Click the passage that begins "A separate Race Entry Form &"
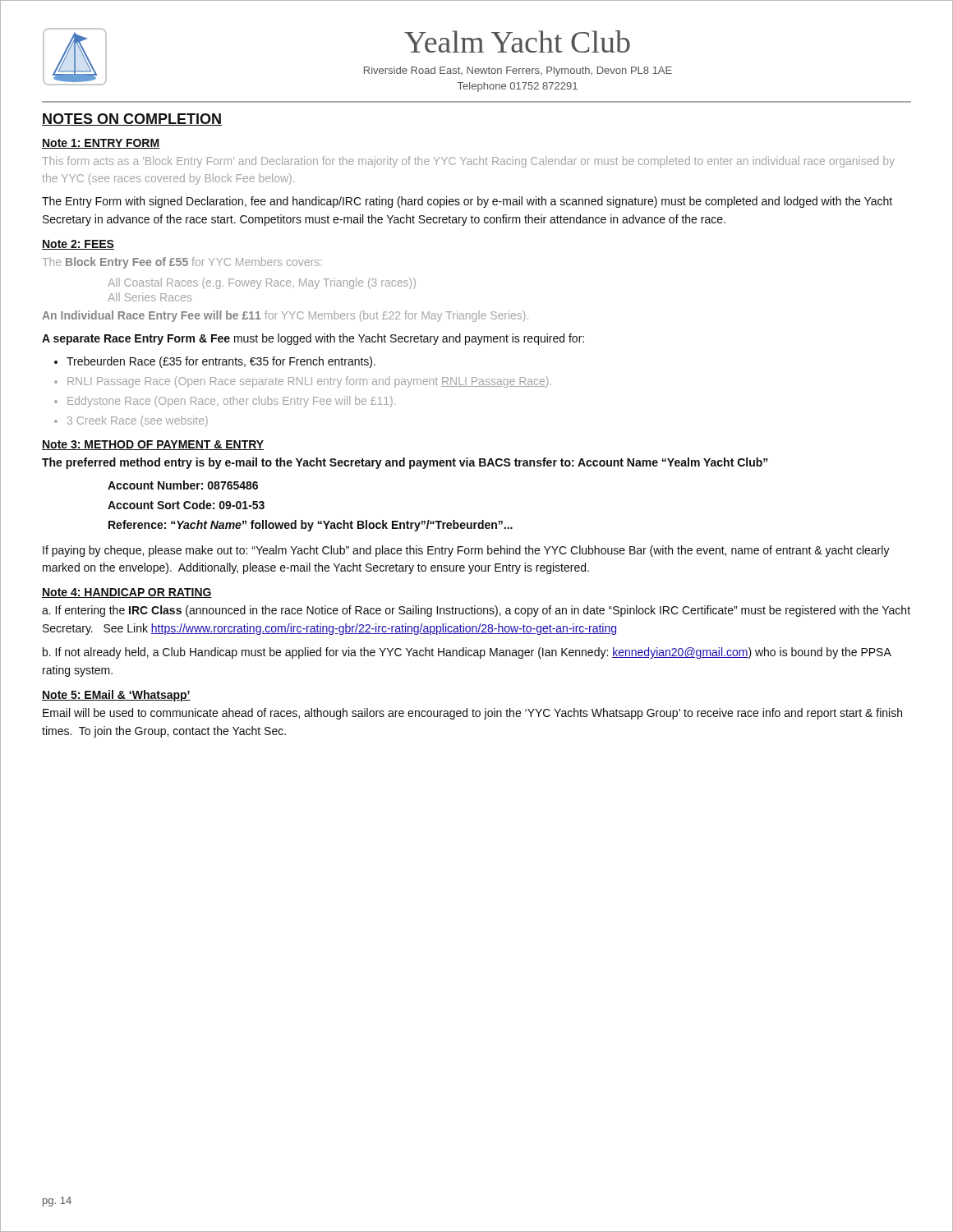This screenshot has height=1232, width=953. click(x=314, y=338)
